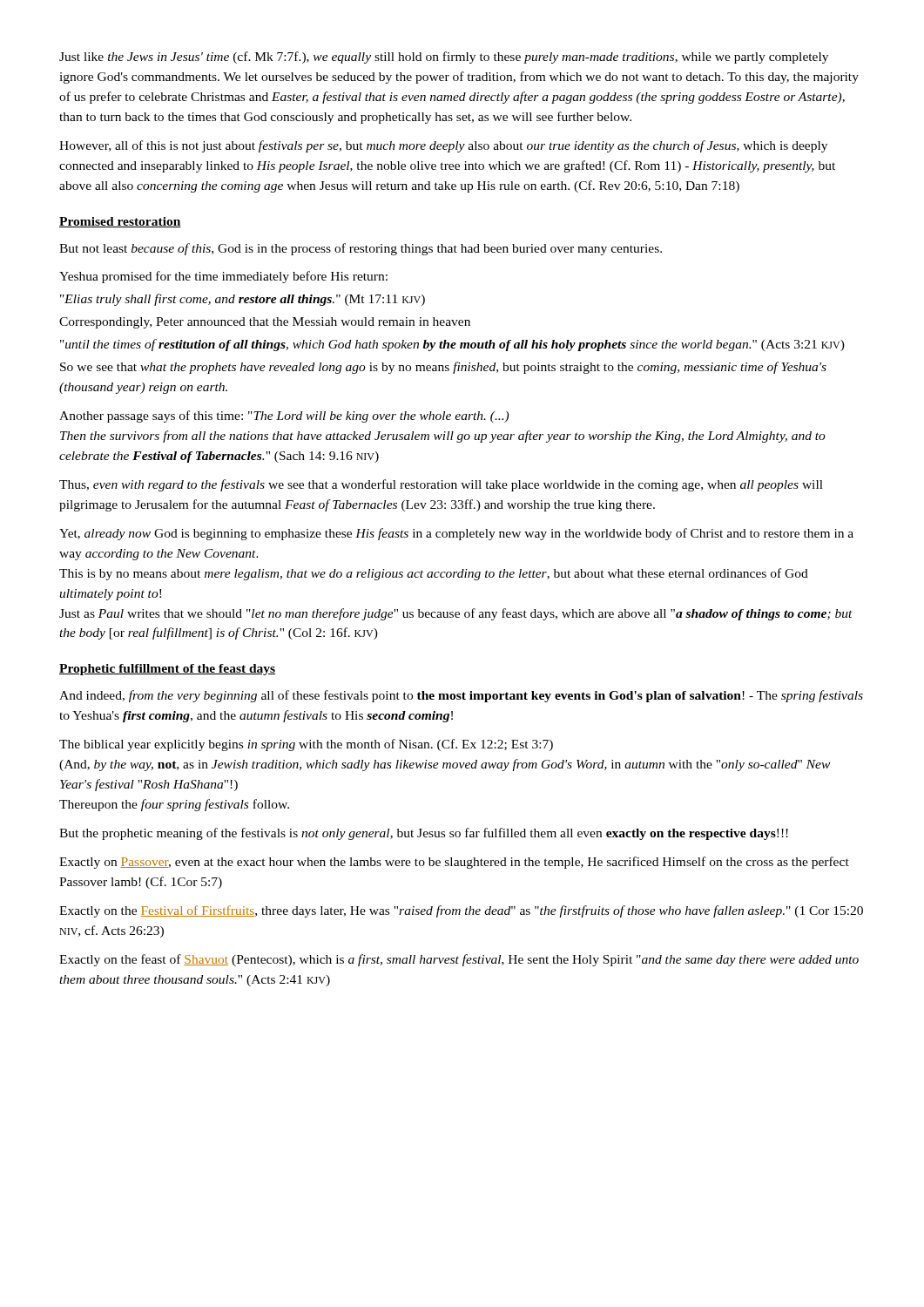Viewport: 924px width, 1307px height.
Task: Click on the section header containing "Promised restoration"
Action: [x=120, y=222]
